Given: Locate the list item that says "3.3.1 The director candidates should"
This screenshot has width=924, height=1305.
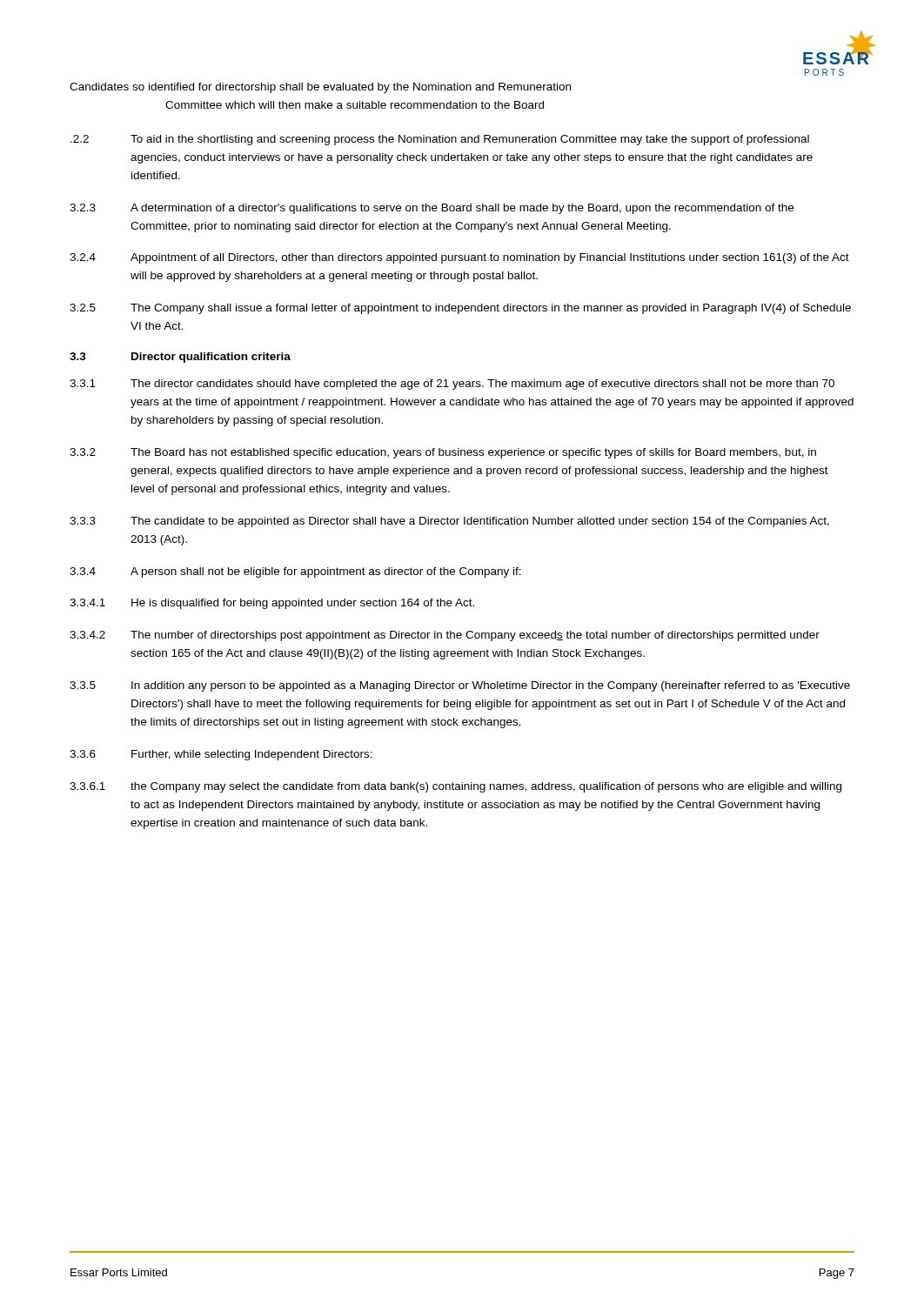Looking at the screenshot, I should (x=462, y=402).
